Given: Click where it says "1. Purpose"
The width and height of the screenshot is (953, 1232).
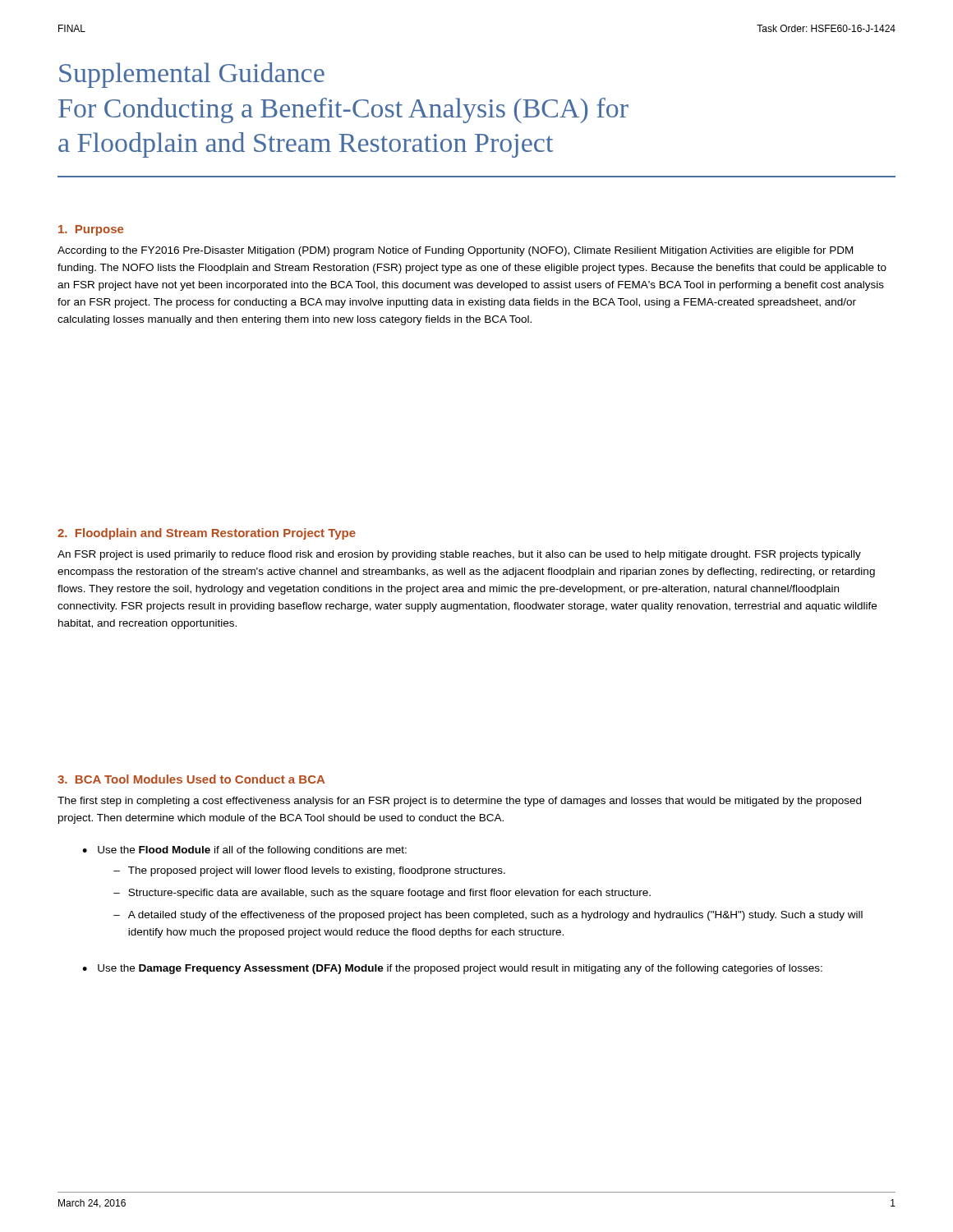Looking at the screenshot, I should coord(91,229).
